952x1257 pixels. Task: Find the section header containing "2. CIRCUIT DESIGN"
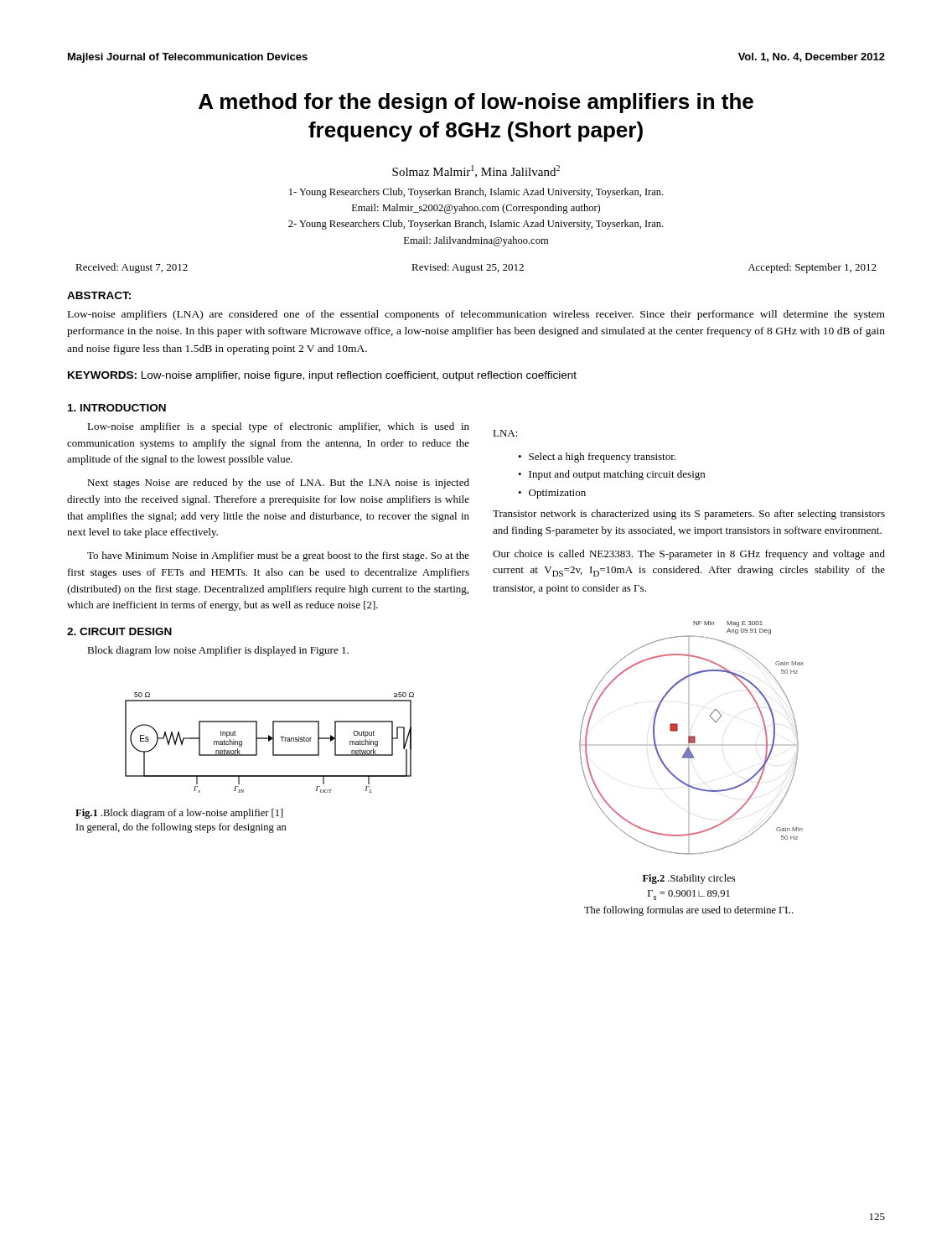120,632
